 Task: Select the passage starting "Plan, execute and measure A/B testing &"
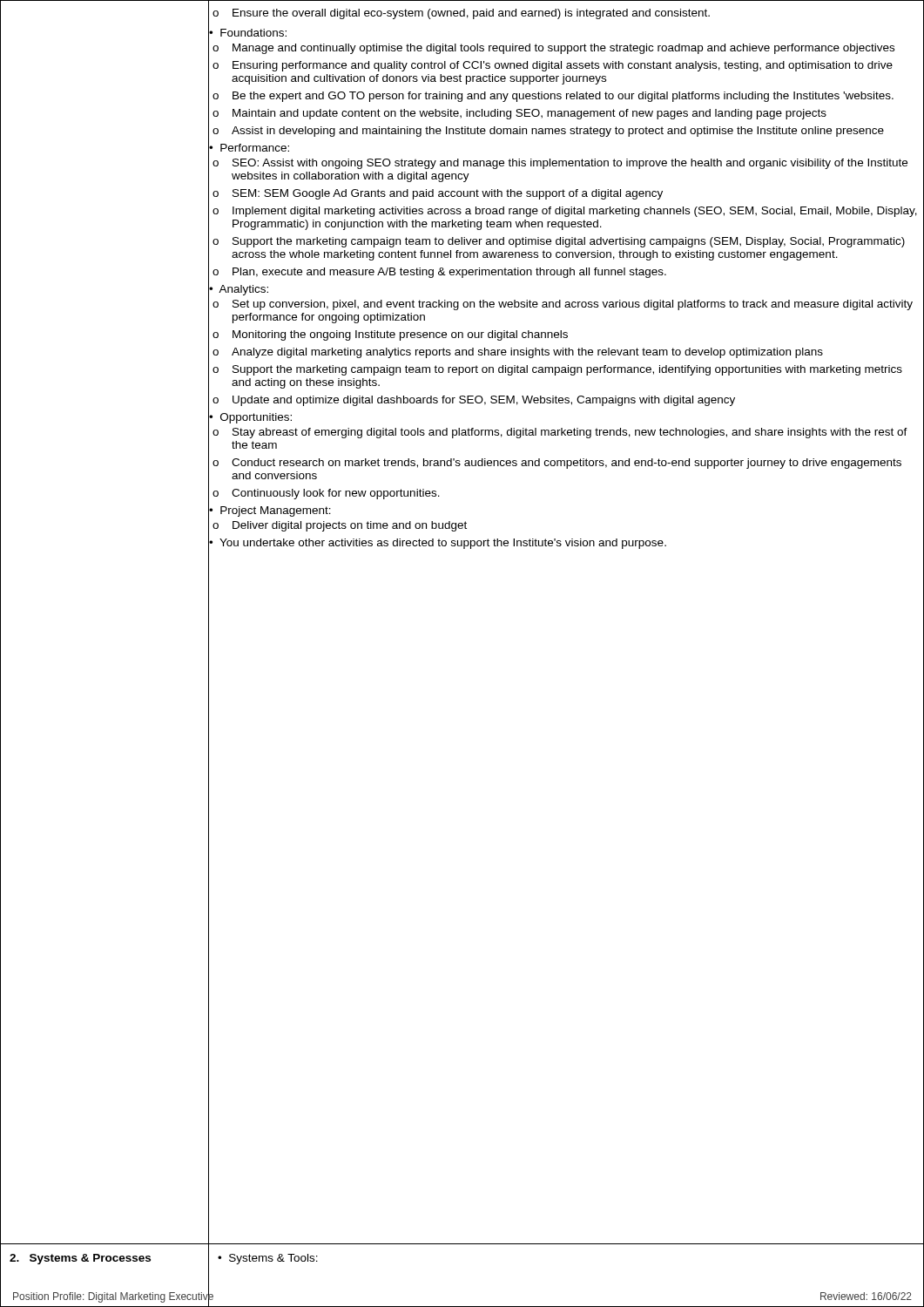coord(449,271)
